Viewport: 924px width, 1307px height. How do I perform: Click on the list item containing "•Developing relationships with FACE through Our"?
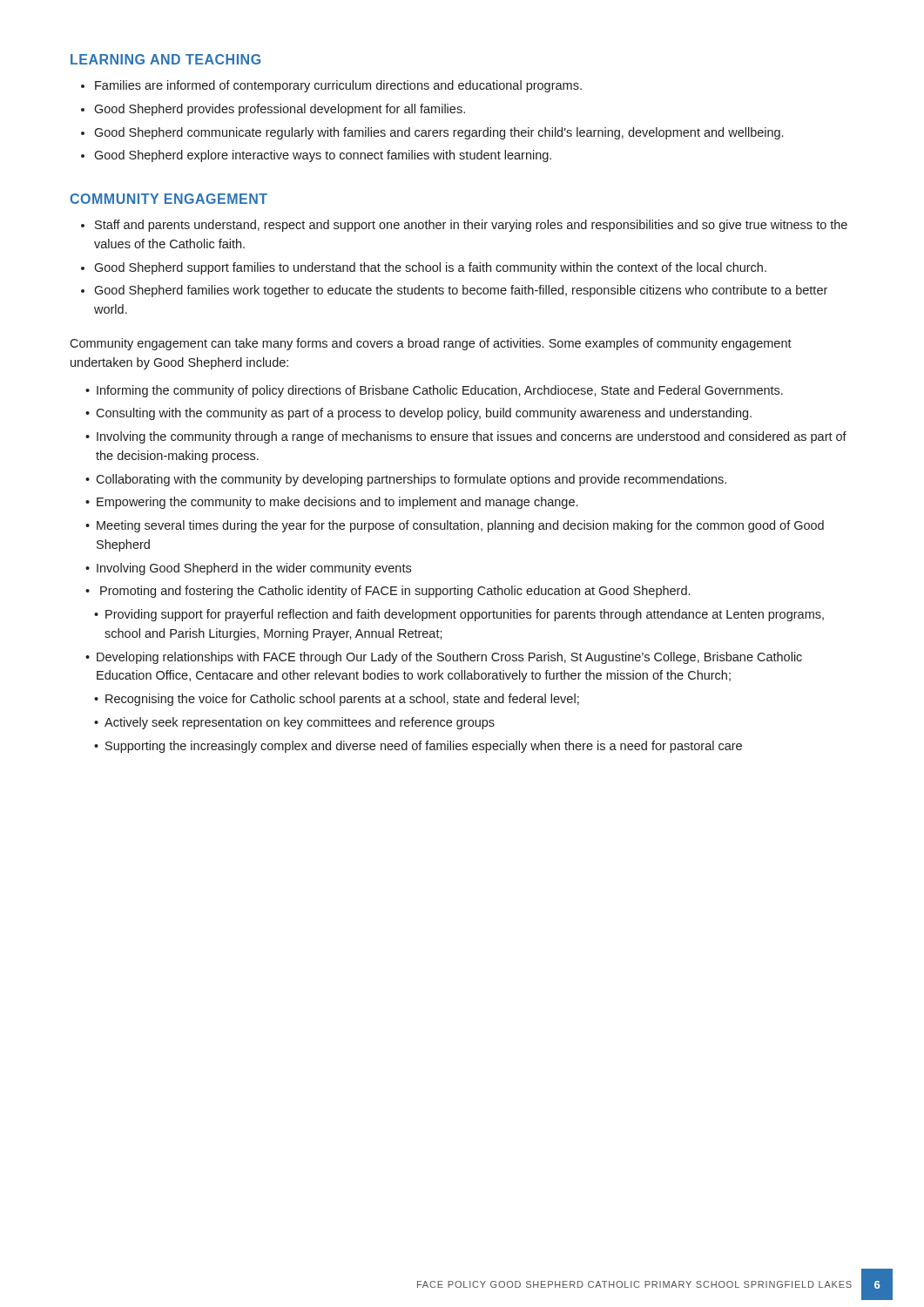(x=471, y=667)
